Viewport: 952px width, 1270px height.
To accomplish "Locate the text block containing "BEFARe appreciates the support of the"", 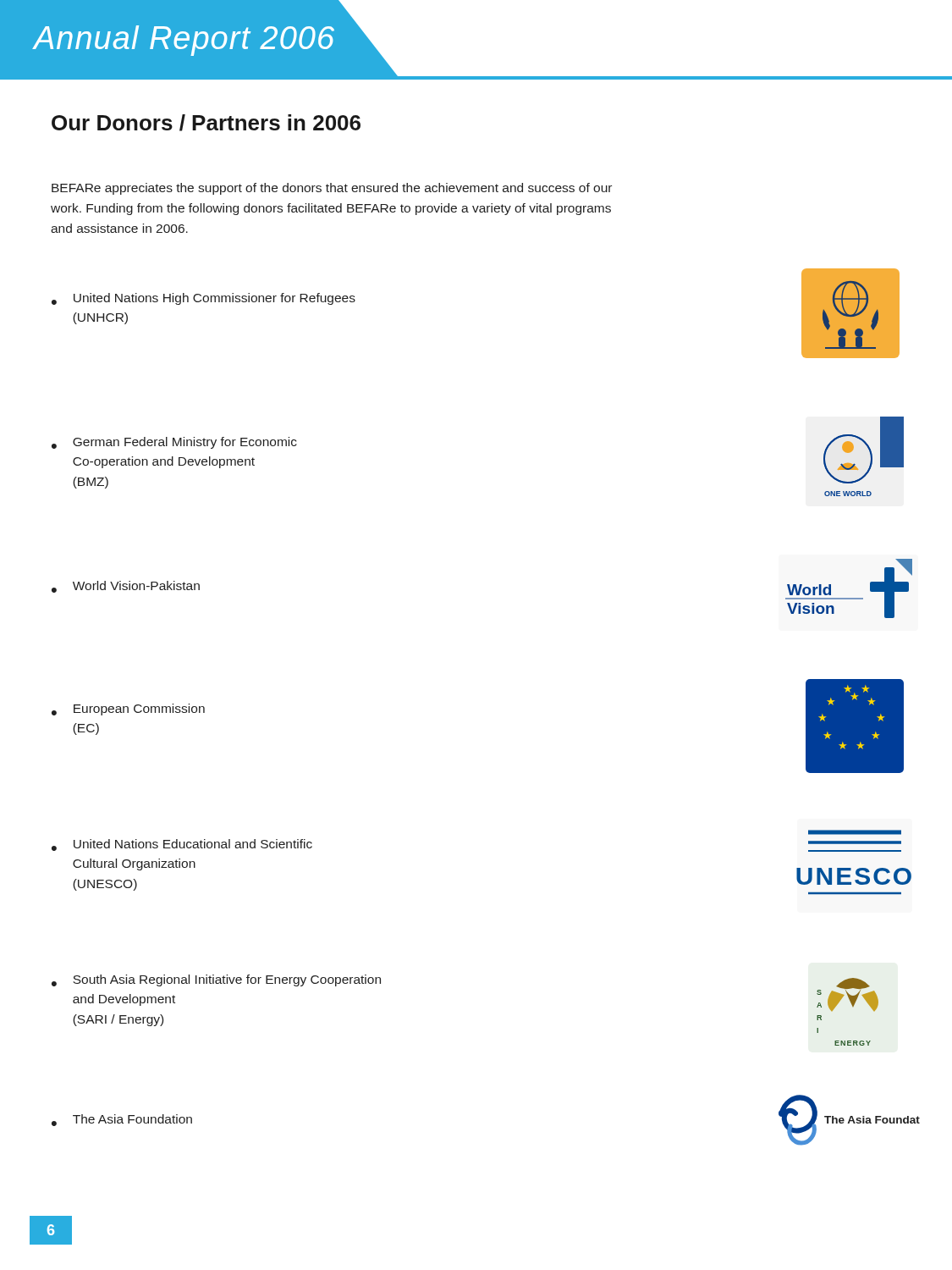I will click(331, 208).
